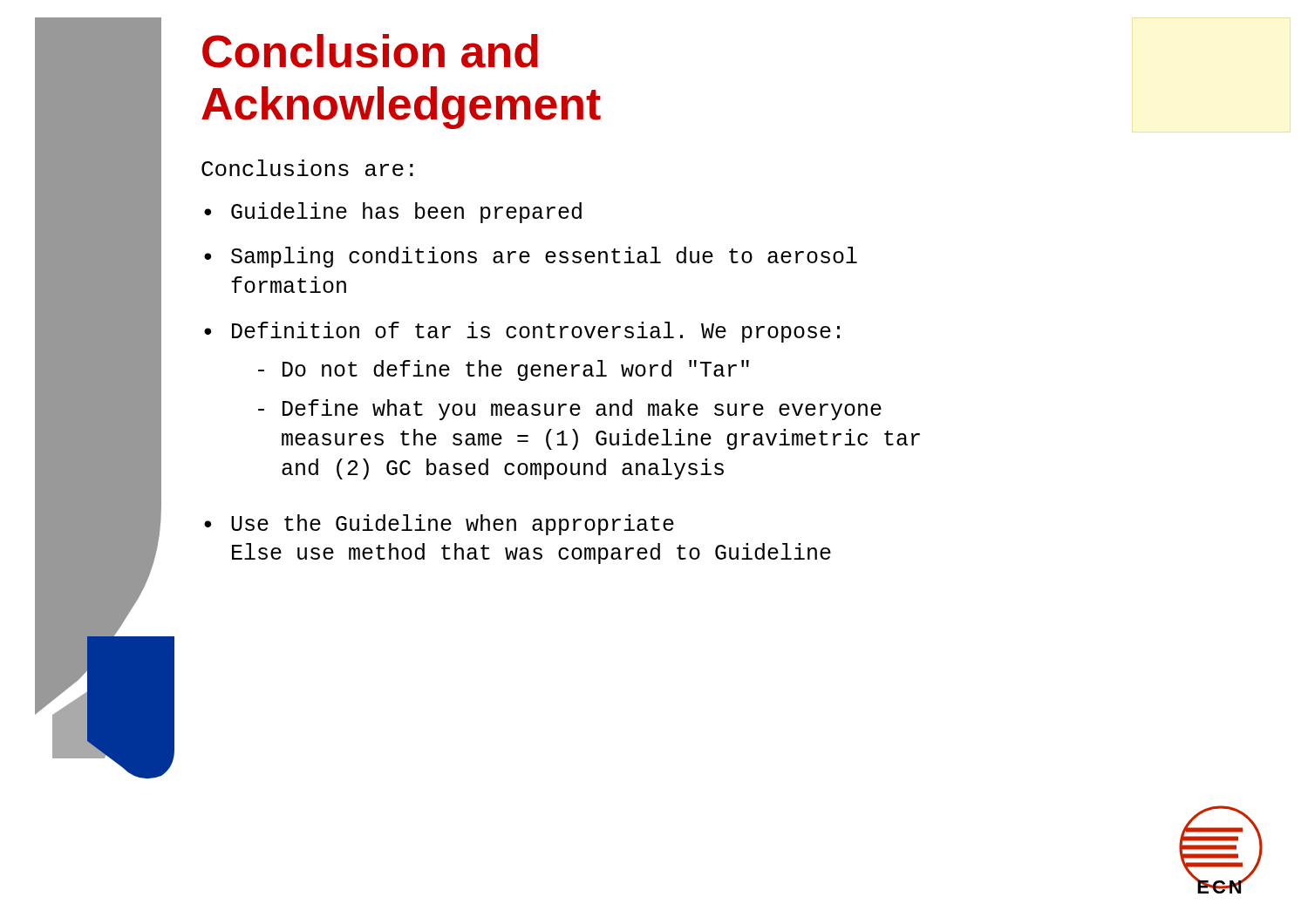The height and width of the screenshot is (924, 1308).
Task: Locate the title
Action: coord(658,78)
